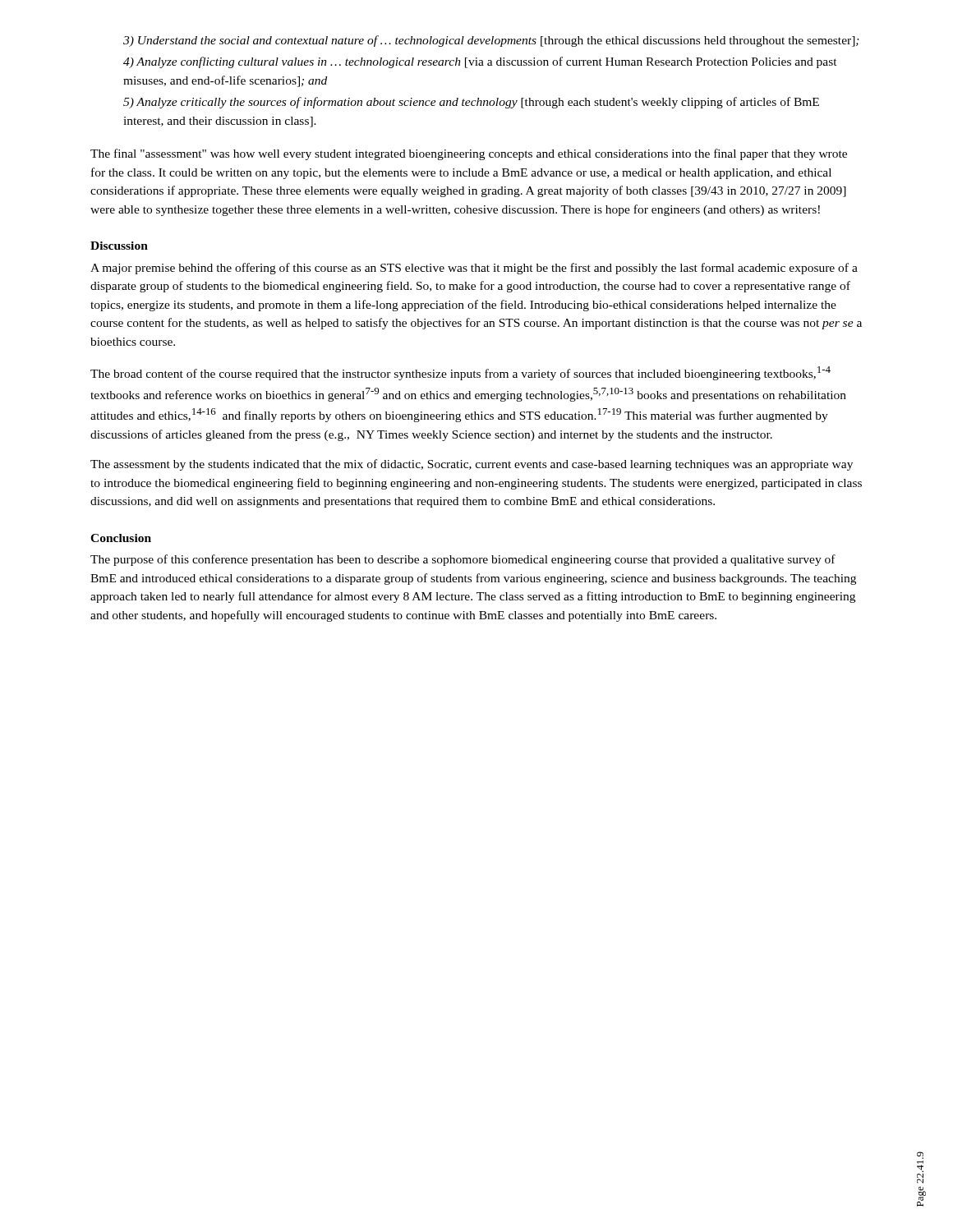Find the region starting "4) Analyze conflicting cultural values in"
953x1232 pixels.
(x=493, y=71)
